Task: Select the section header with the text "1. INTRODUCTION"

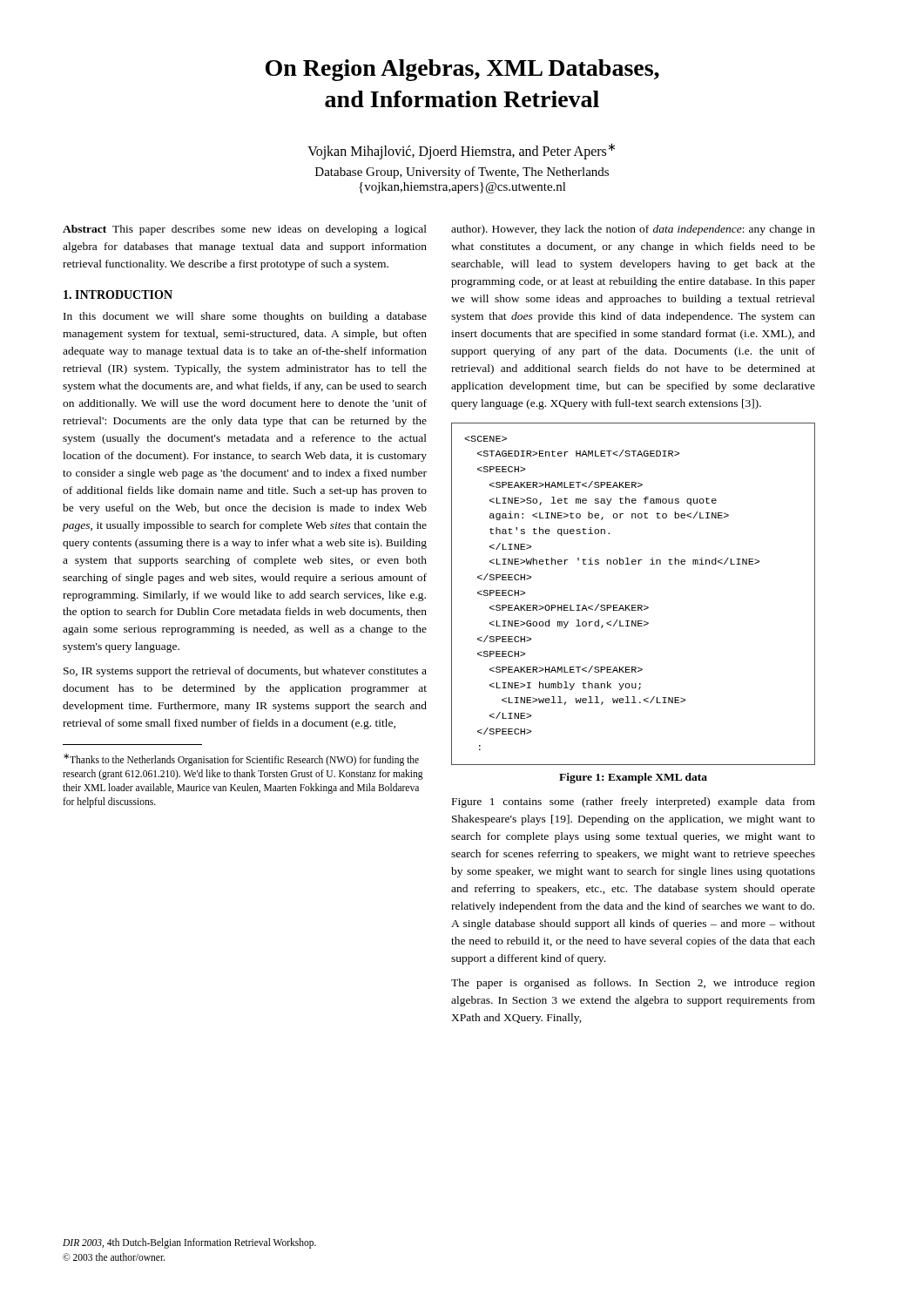Action: point(118,295)
